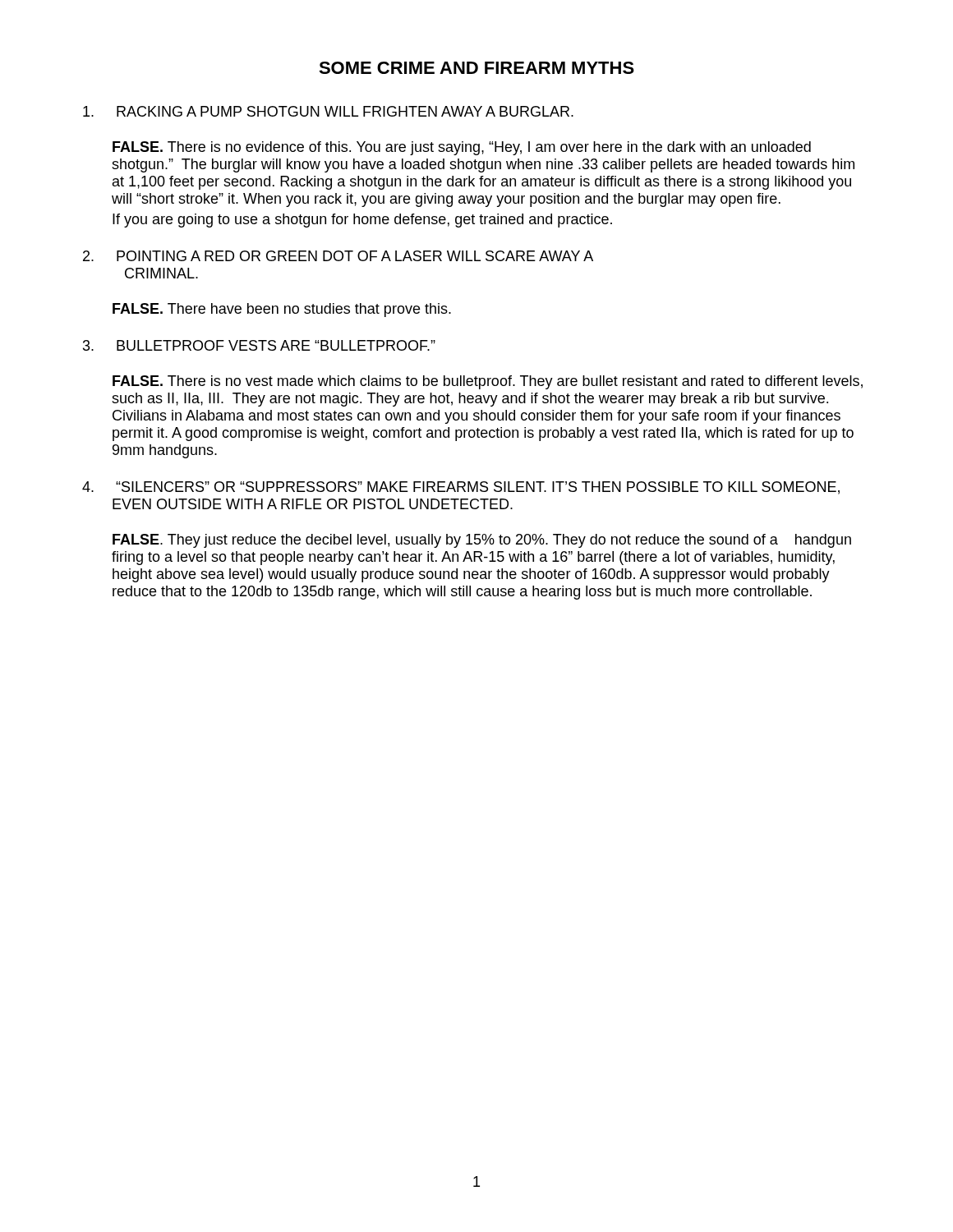Click on the element starting "FALSE. There have"

[282, 310]
